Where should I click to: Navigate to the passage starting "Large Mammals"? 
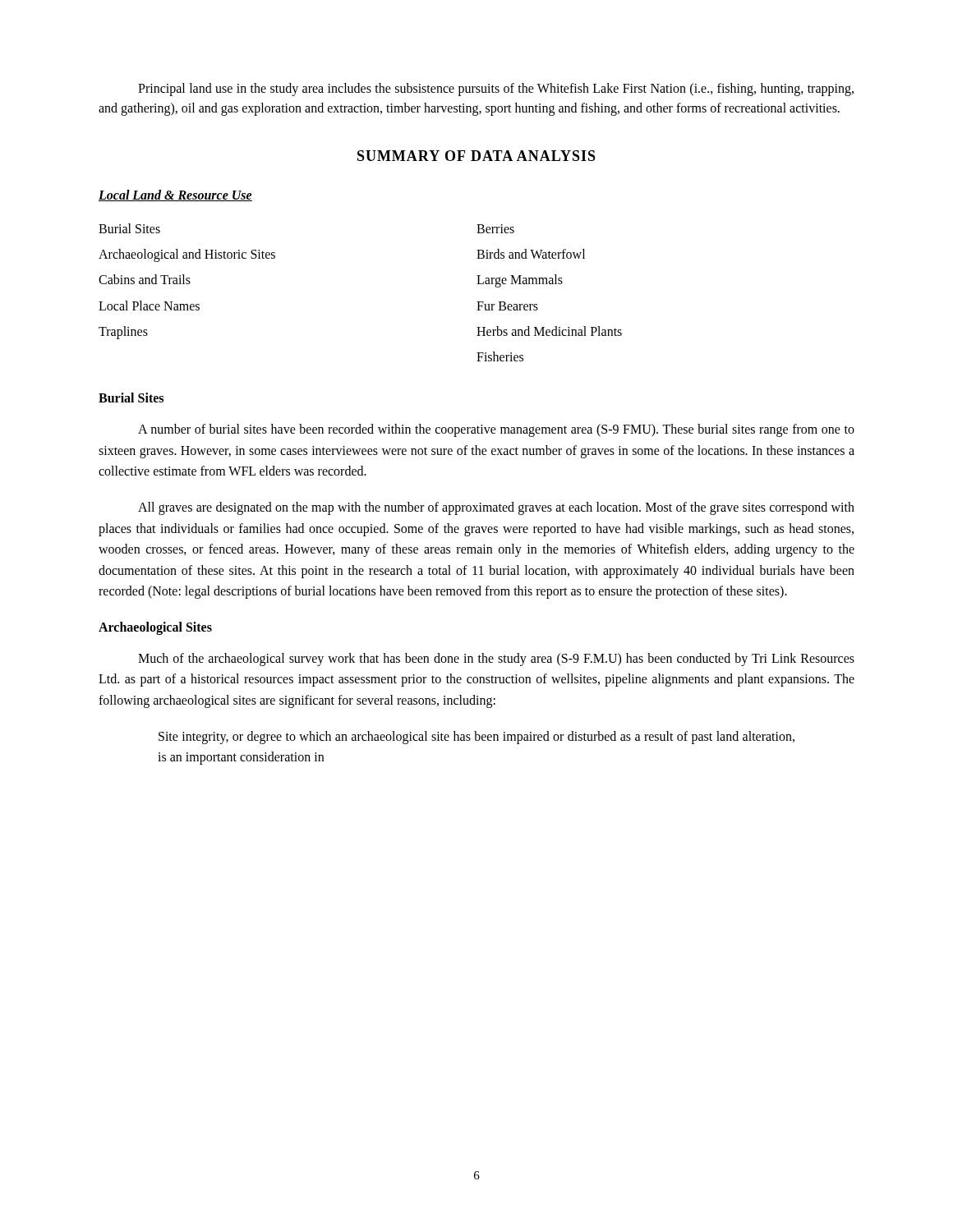pos(520,280)
